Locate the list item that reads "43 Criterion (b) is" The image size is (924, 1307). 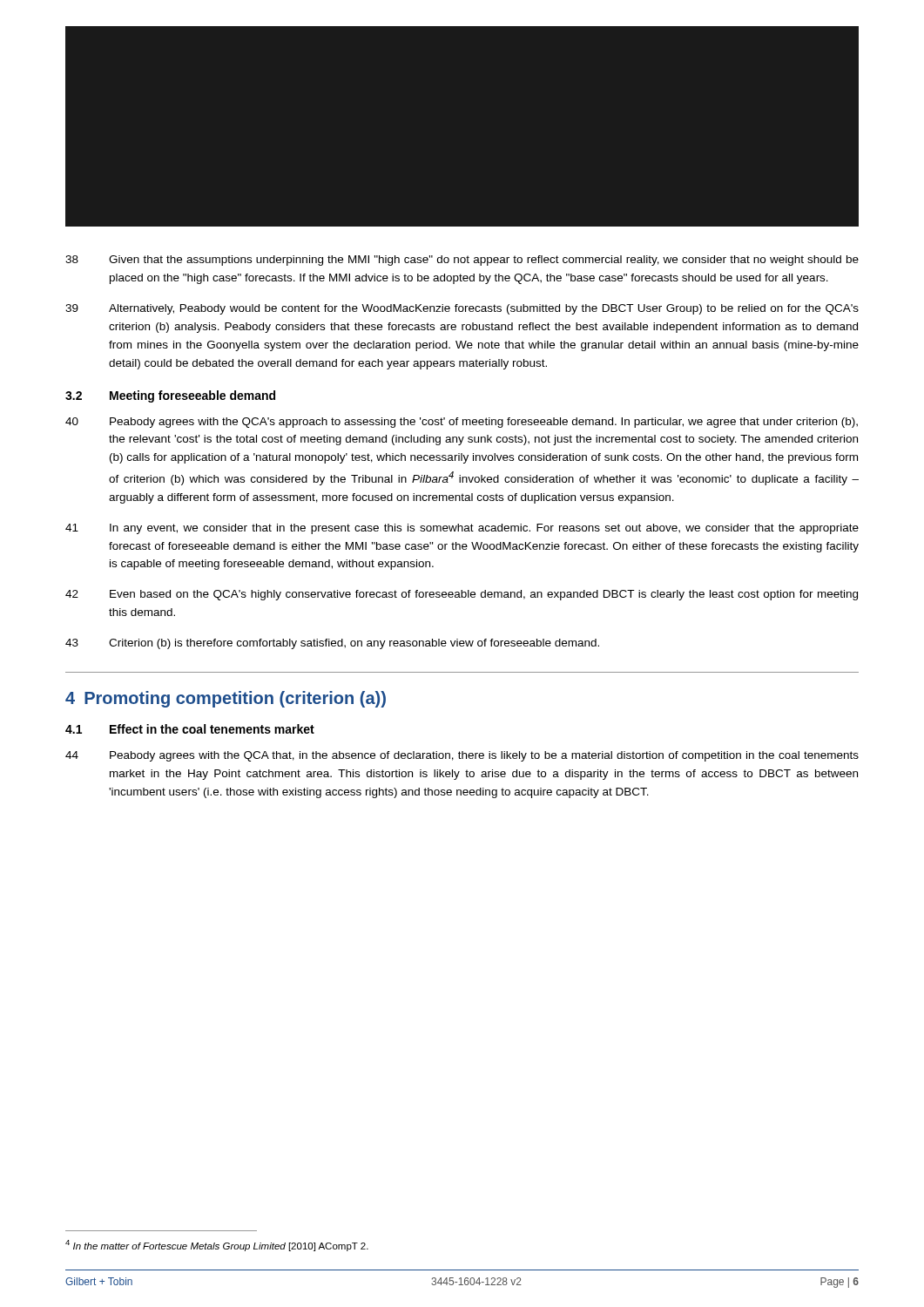click(x=462, y=644)
